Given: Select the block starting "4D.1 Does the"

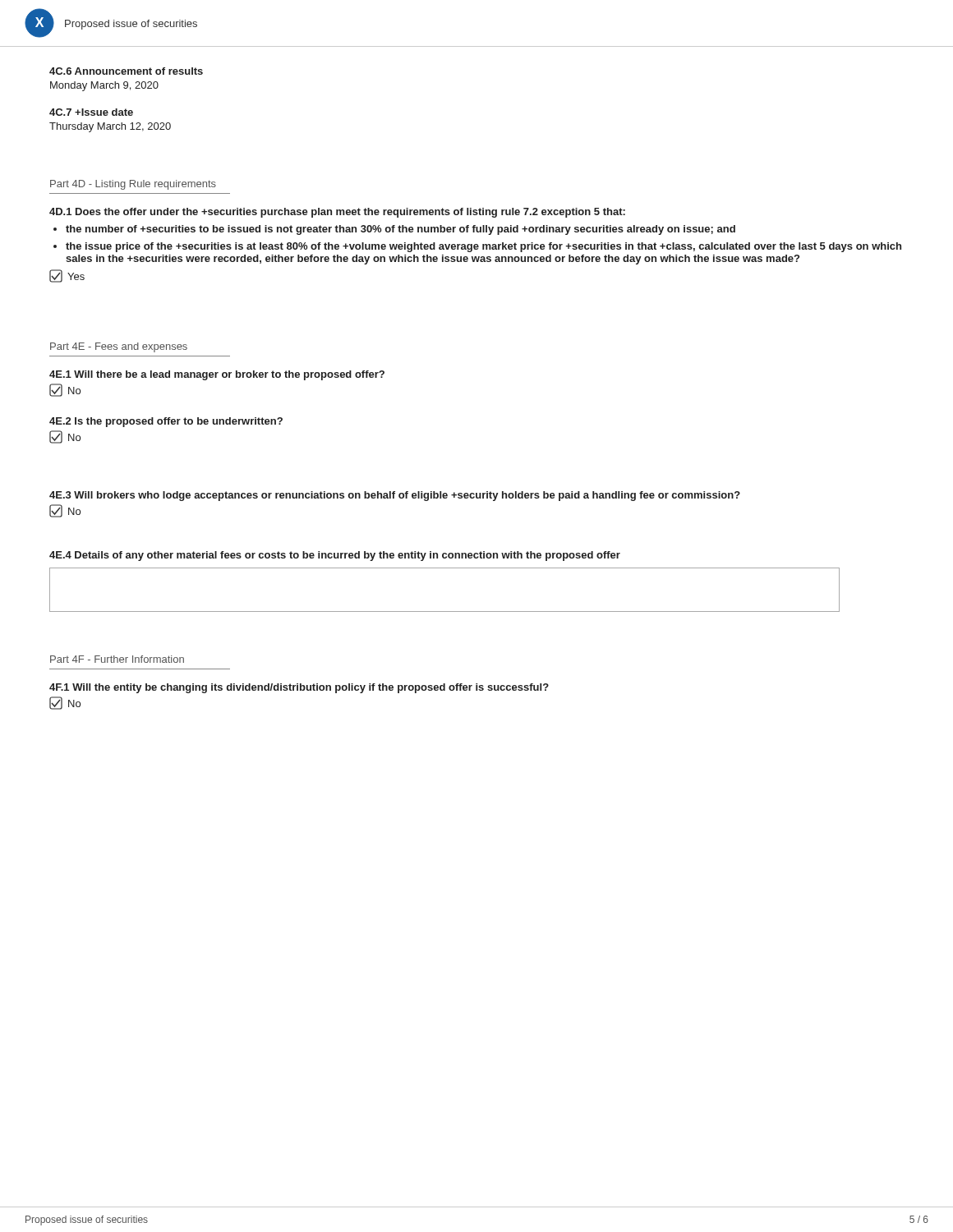Looking at the screenshot, I should 338,212.
